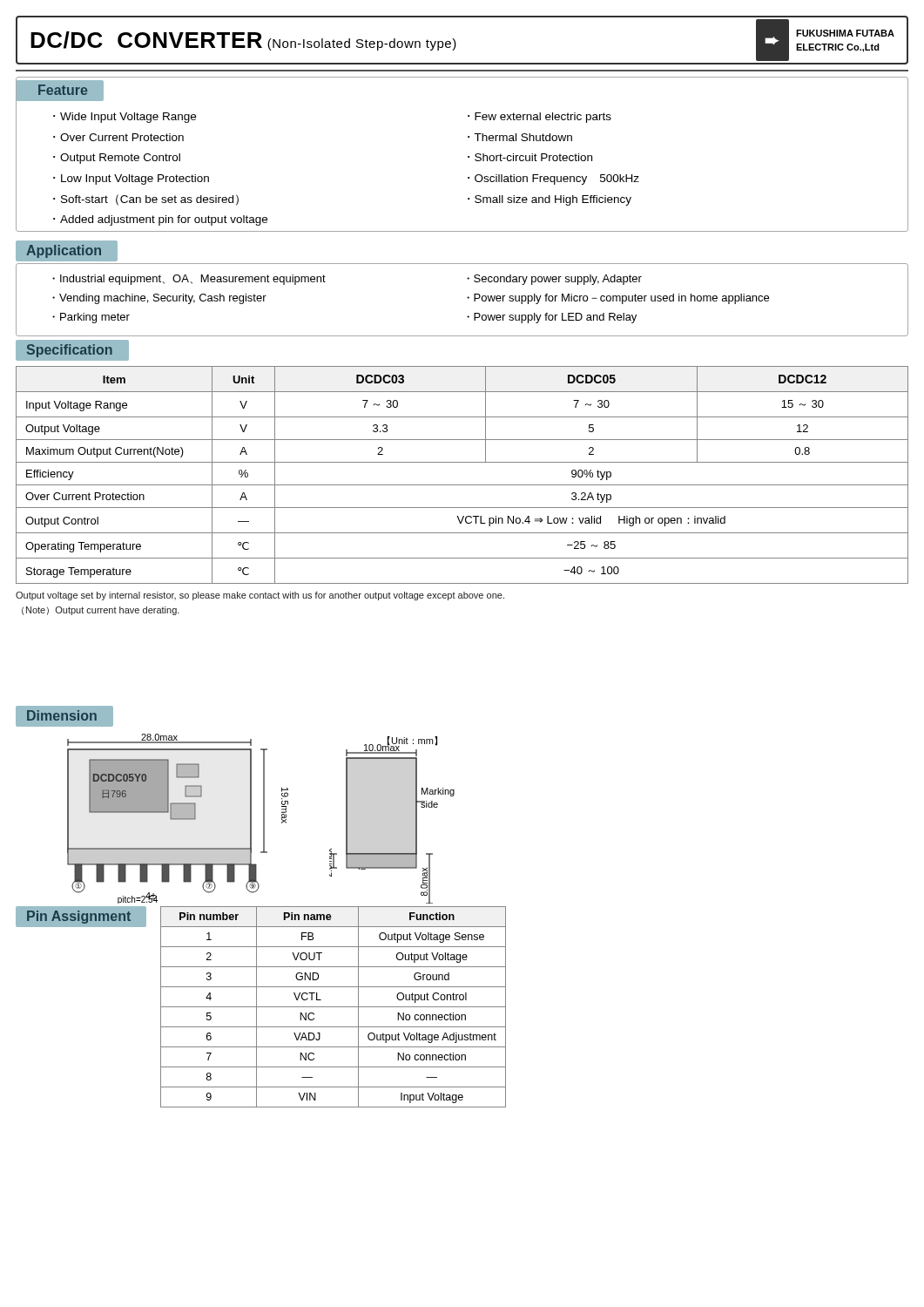Viewport: 924px width, 1307px height.
Task: Locate the list item that reads "・Secondary power supply,"
Action: [x=552, y=278]
